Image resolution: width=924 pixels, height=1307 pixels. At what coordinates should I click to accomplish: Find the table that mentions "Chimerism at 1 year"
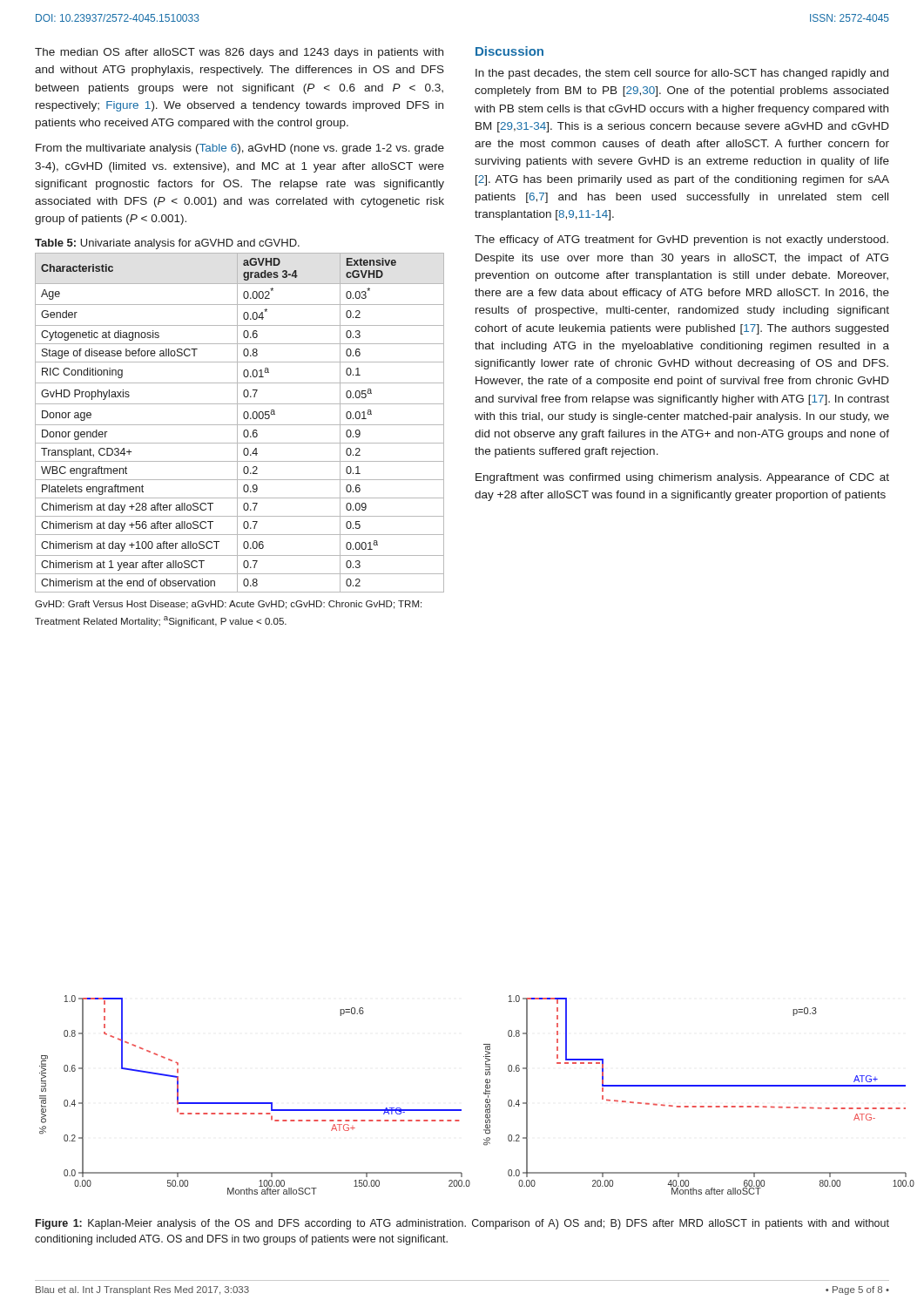coord(240,423)
